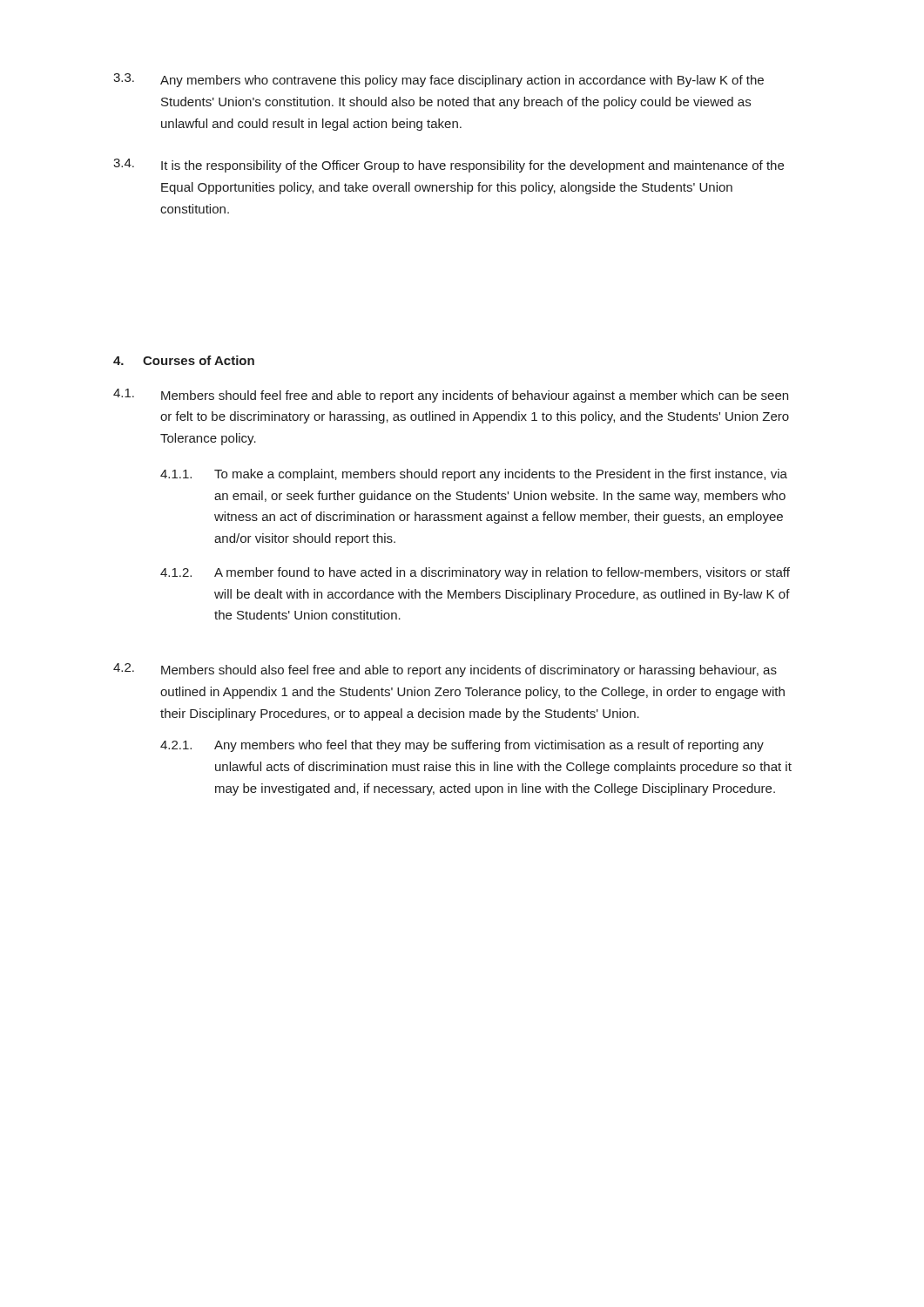Viewport: 924px width, 1307px height.
Task: Locate the list item containing "3.3. Any members who"
Action: 453,102
